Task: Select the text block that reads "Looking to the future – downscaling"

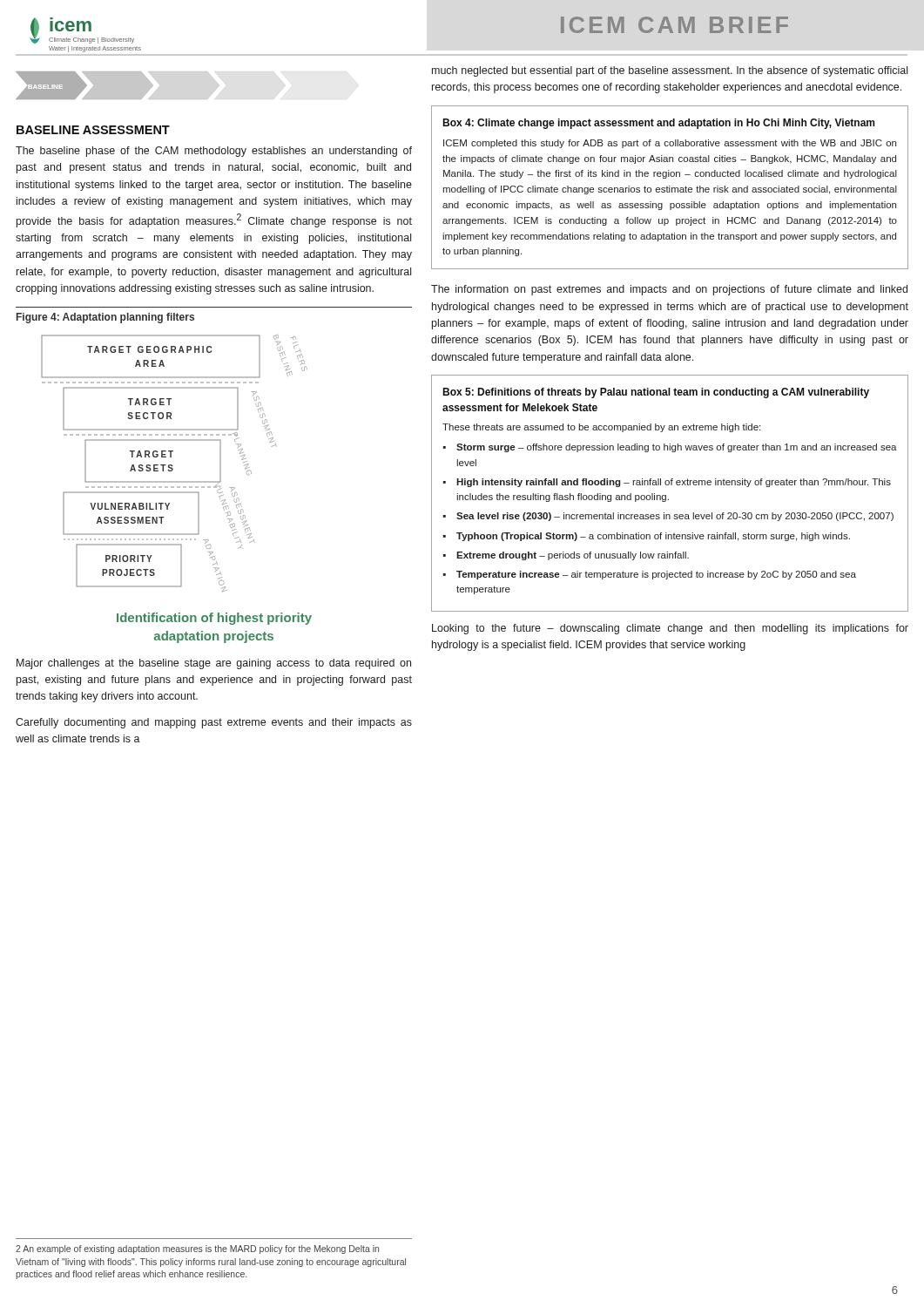Action: coord(670,636)
